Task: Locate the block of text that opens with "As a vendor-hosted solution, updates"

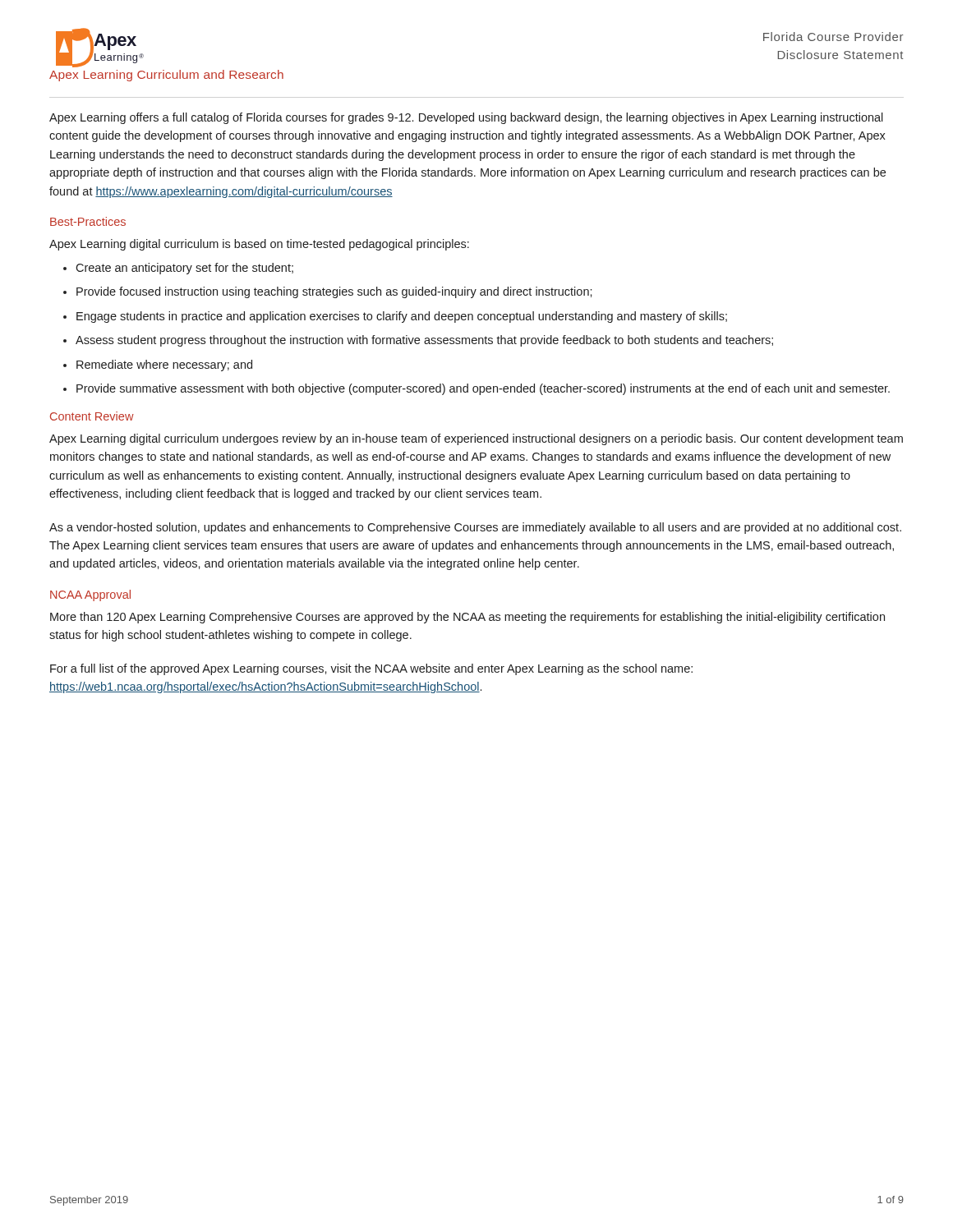Action: click(476, 545)
